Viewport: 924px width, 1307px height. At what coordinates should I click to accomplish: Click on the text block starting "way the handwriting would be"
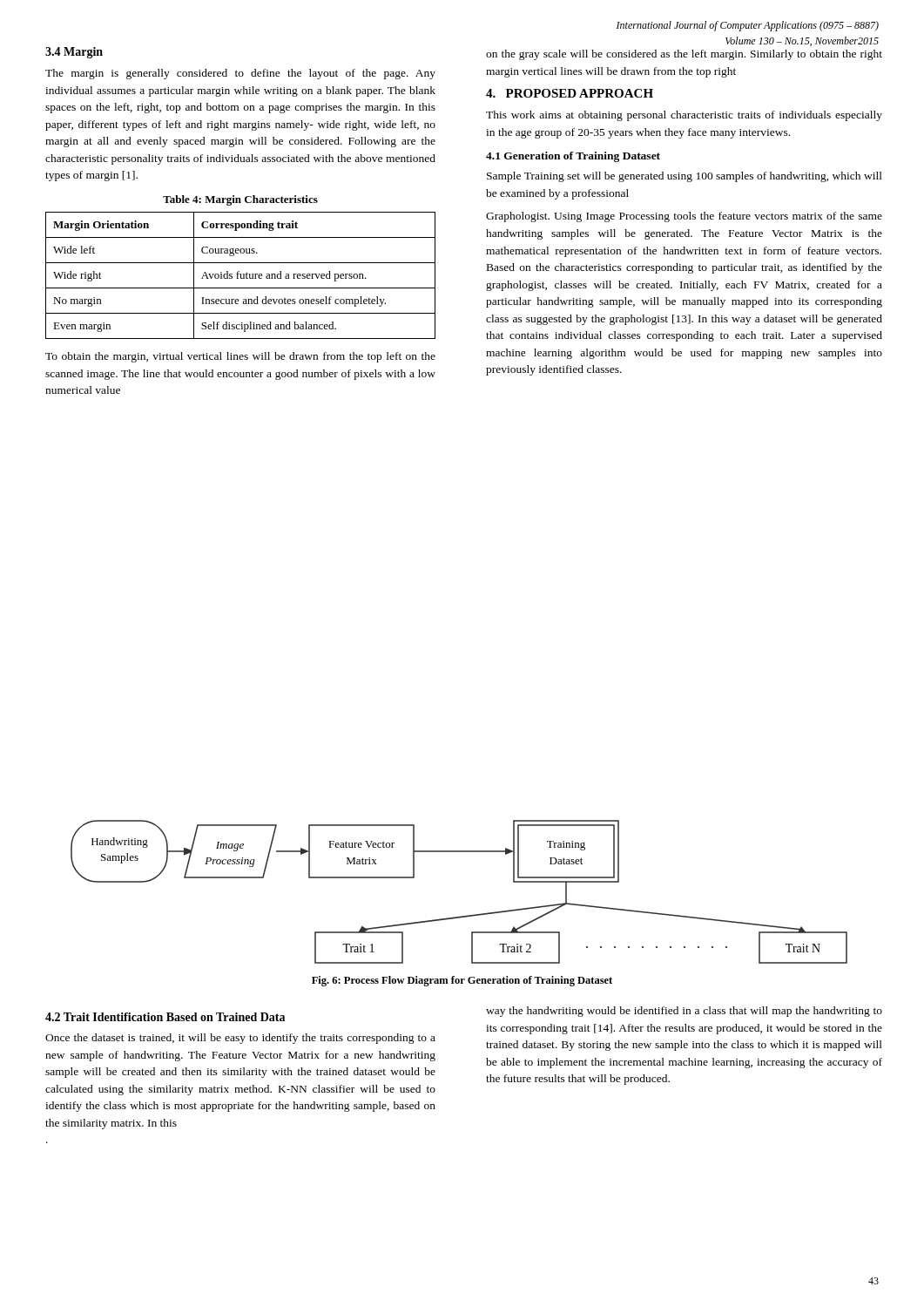pos(684,1045)
